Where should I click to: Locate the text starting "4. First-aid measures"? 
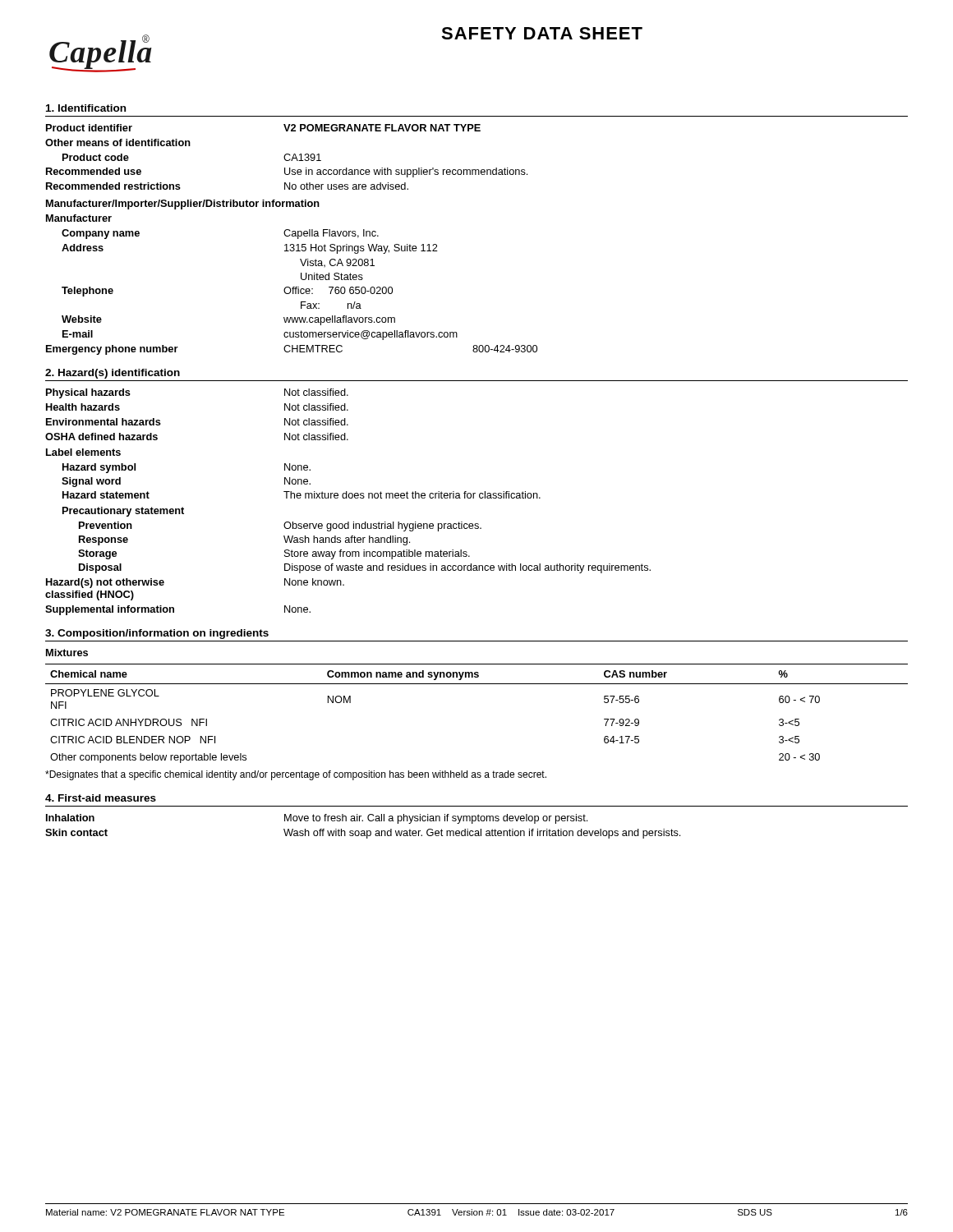(x=101, y=798)
